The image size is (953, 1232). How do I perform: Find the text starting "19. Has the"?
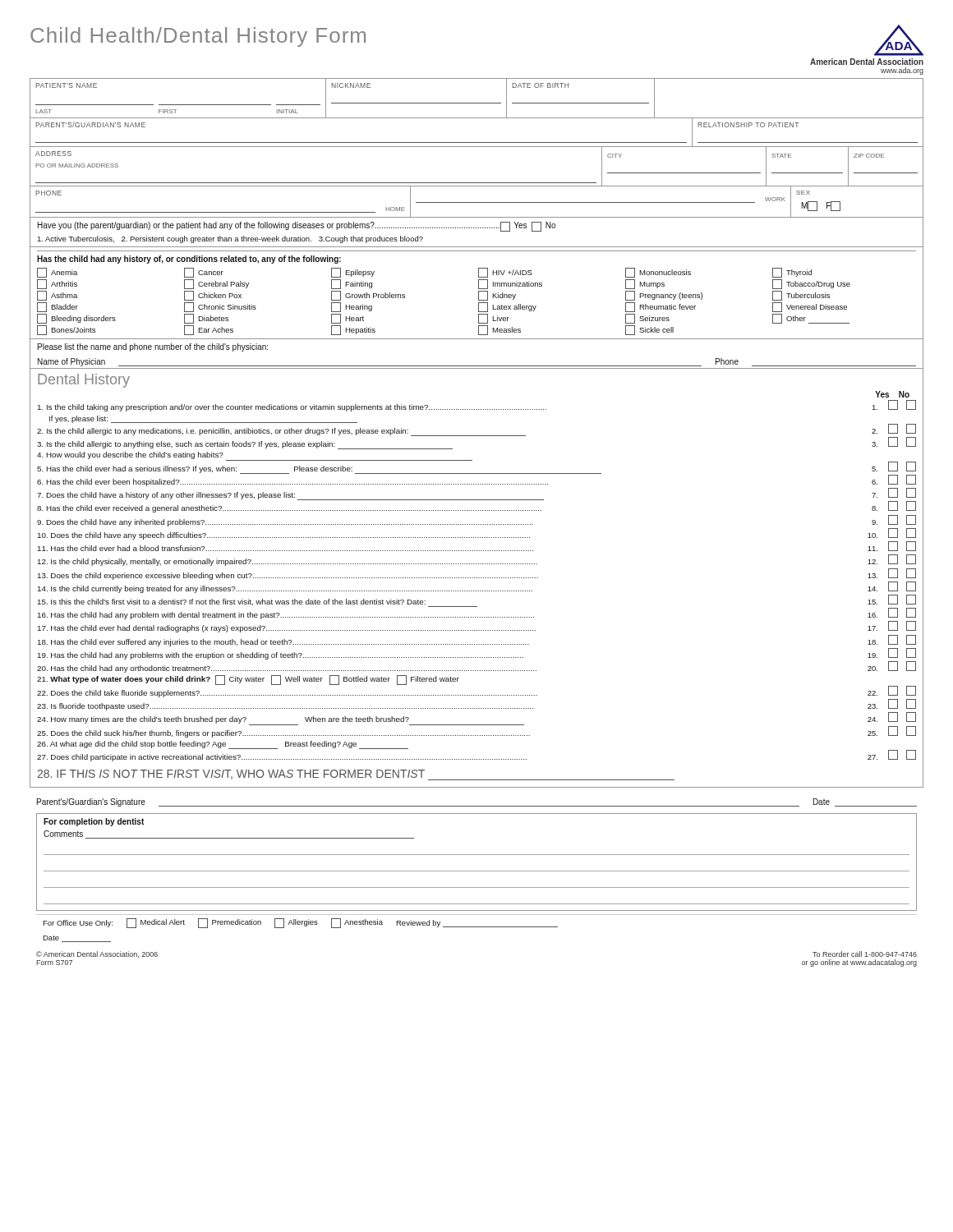(x=476, y=654)
